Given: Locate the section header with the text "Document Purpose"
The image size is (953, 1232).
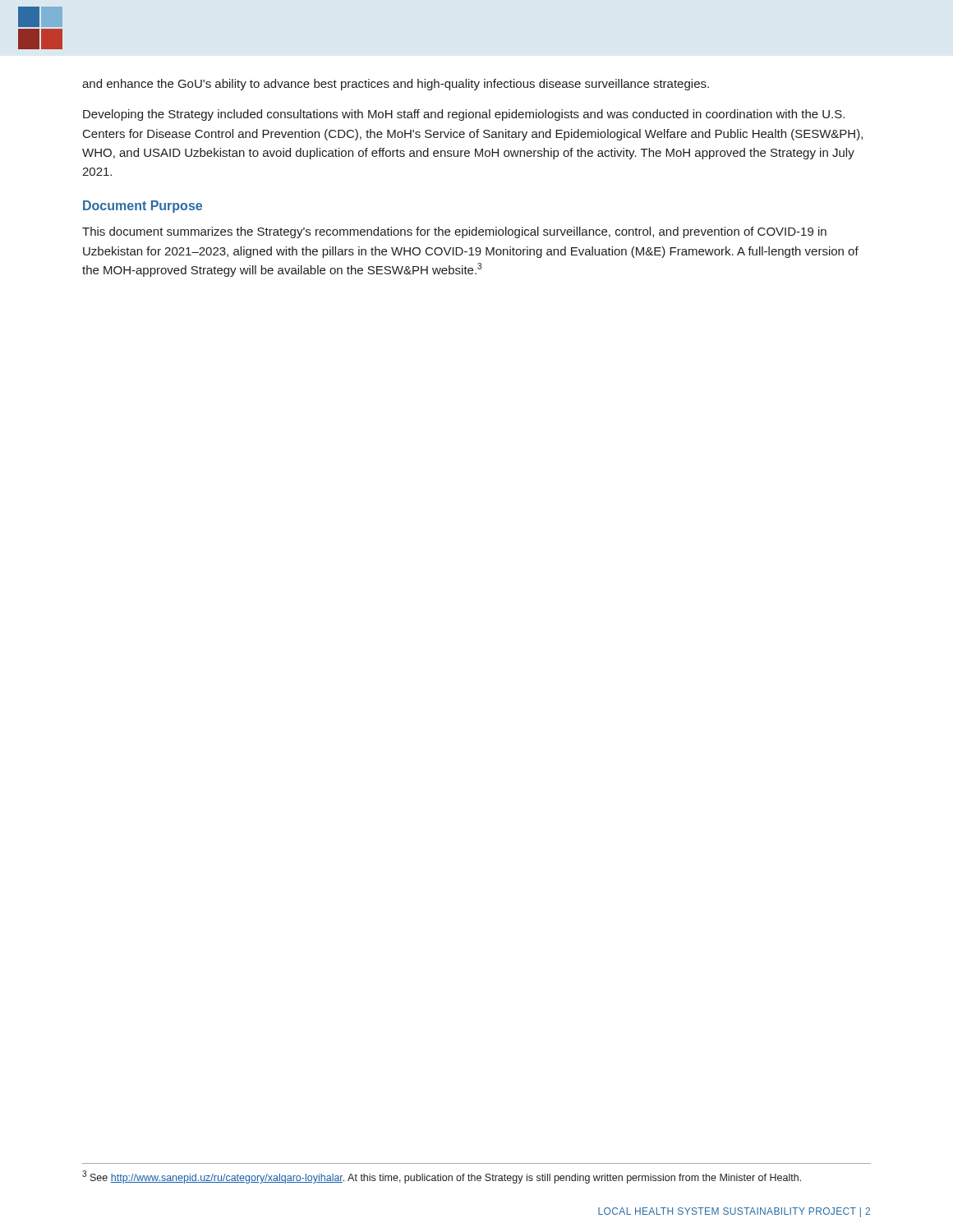Looking at the screenshot, I should 142,206.
